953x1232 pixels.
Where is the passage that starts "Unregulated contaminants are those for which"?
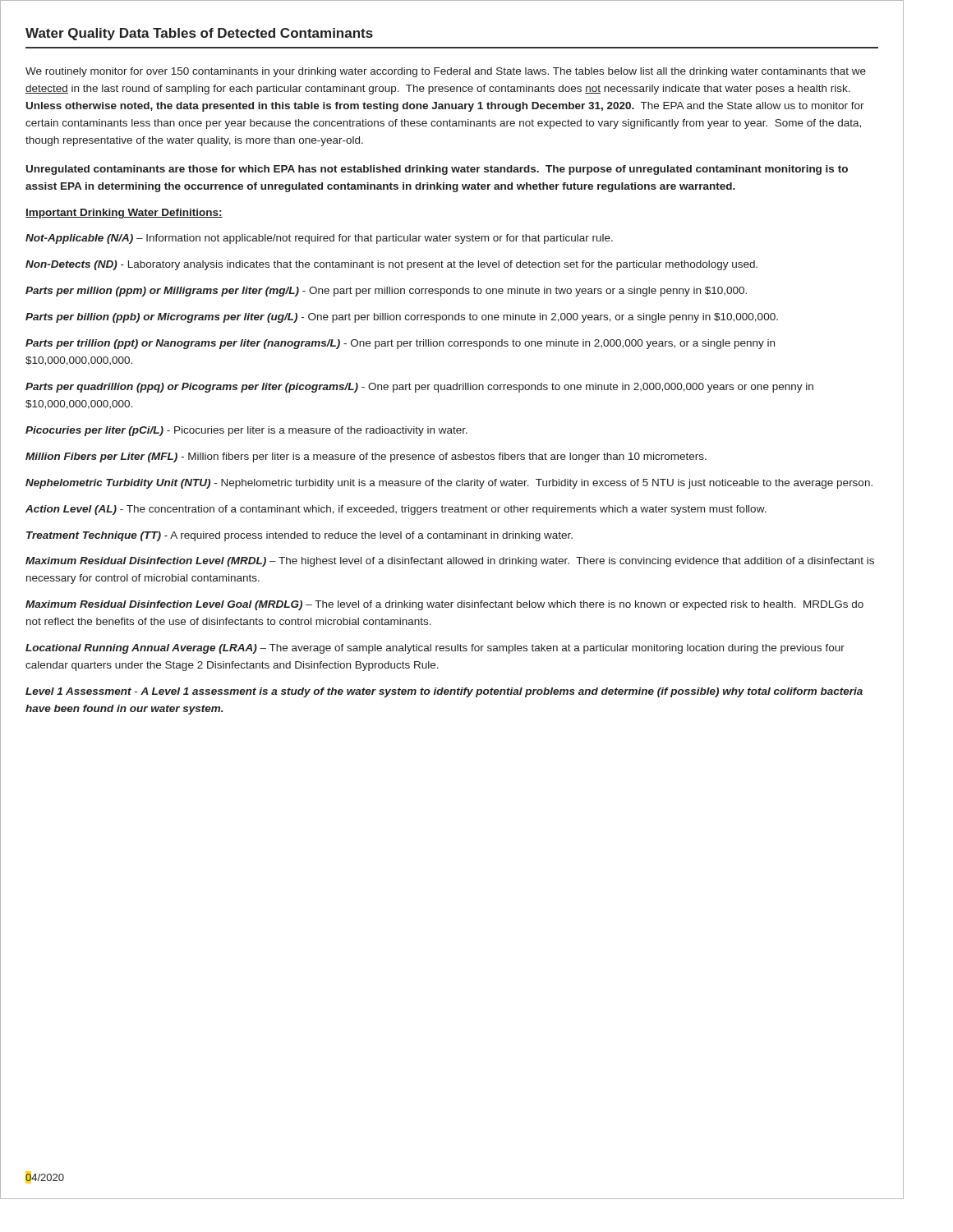pyautogui.click(x=437, y=177)
